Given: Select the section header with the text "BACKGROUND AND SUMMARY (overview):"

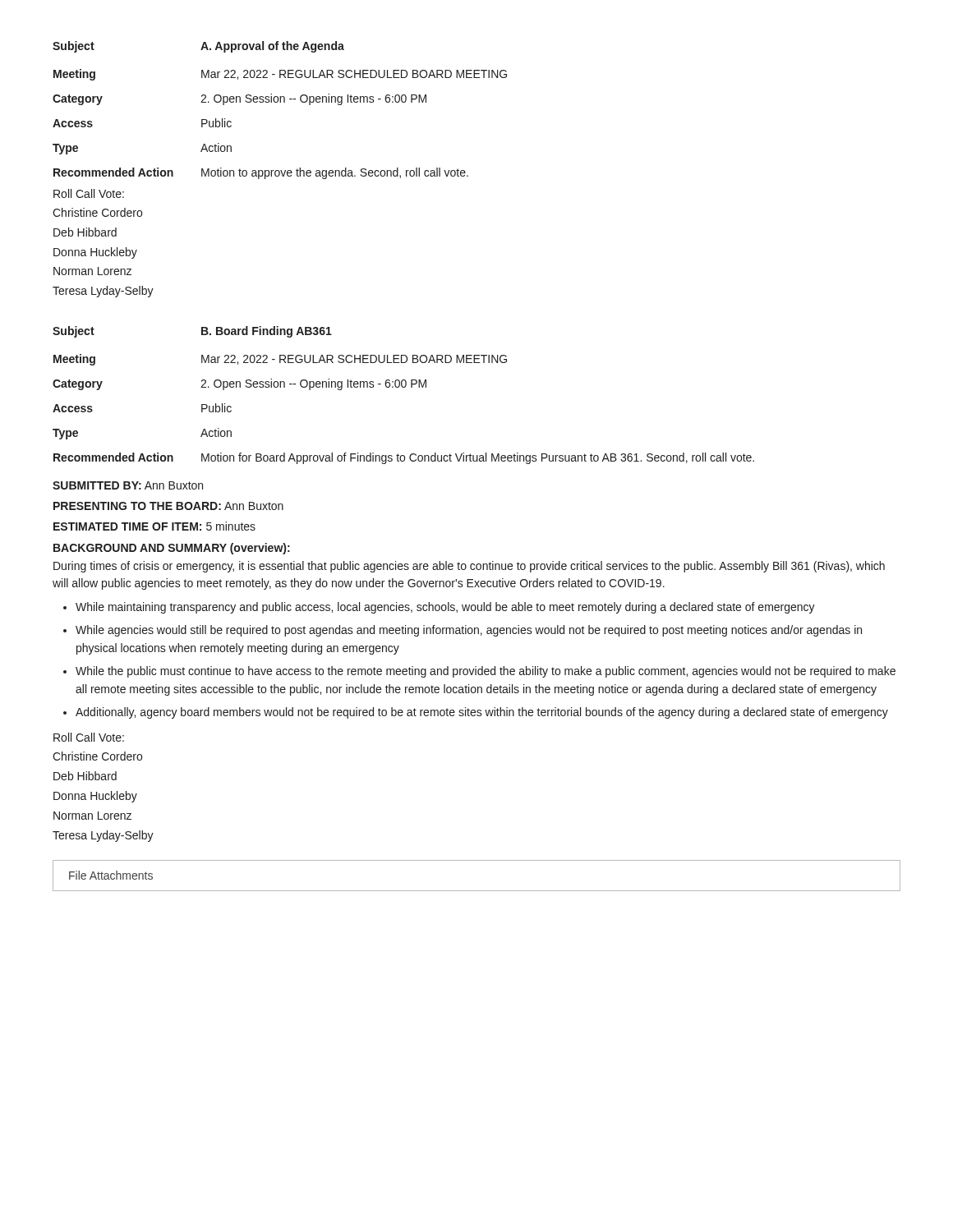Looking at the screenshot, I should coord(172,547).
